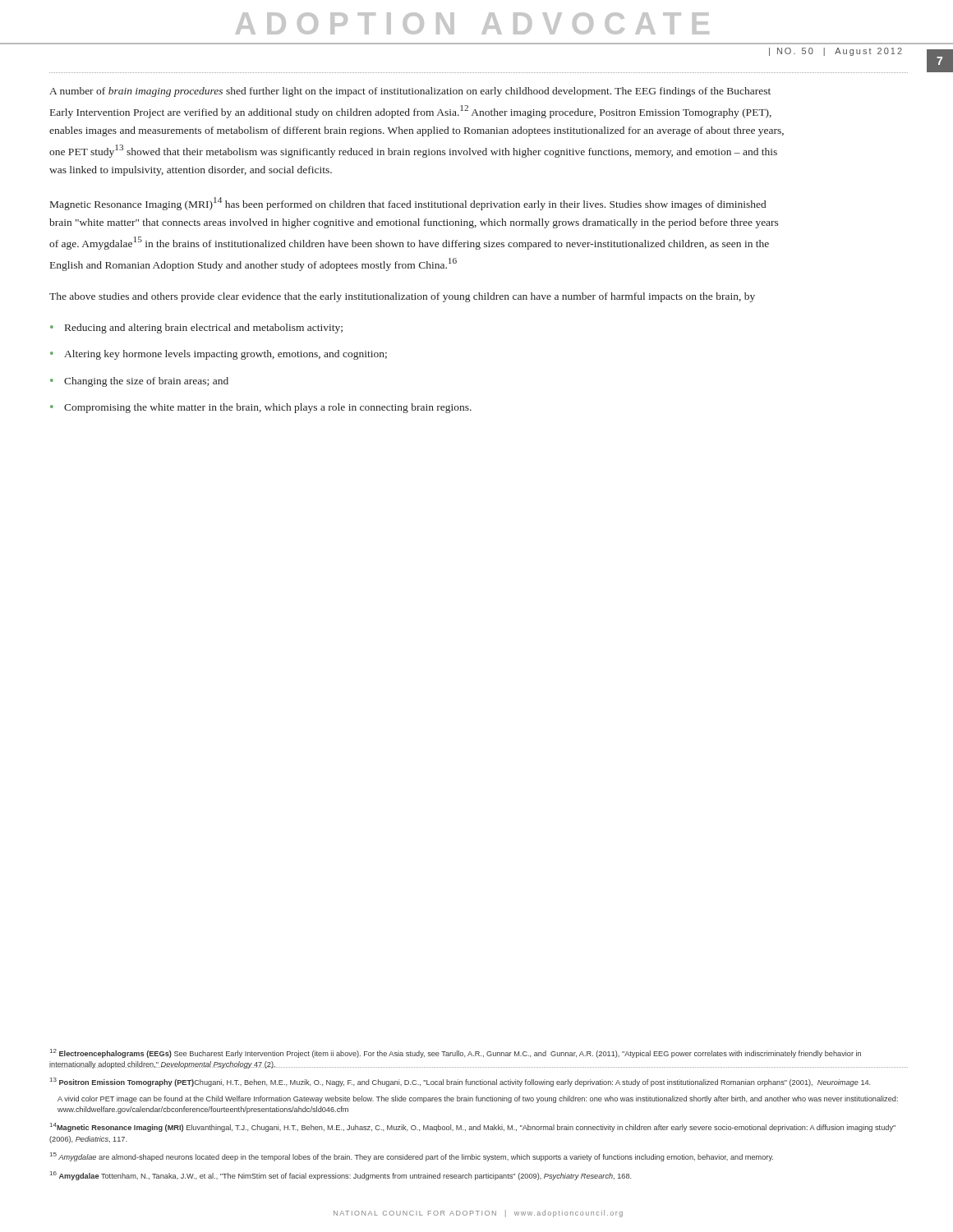Select the text starting "13 Positron Emission Tomography (PET)Chugani, H.T., Behen,"
The image size is (953, 1232).
click(460, 1082)
